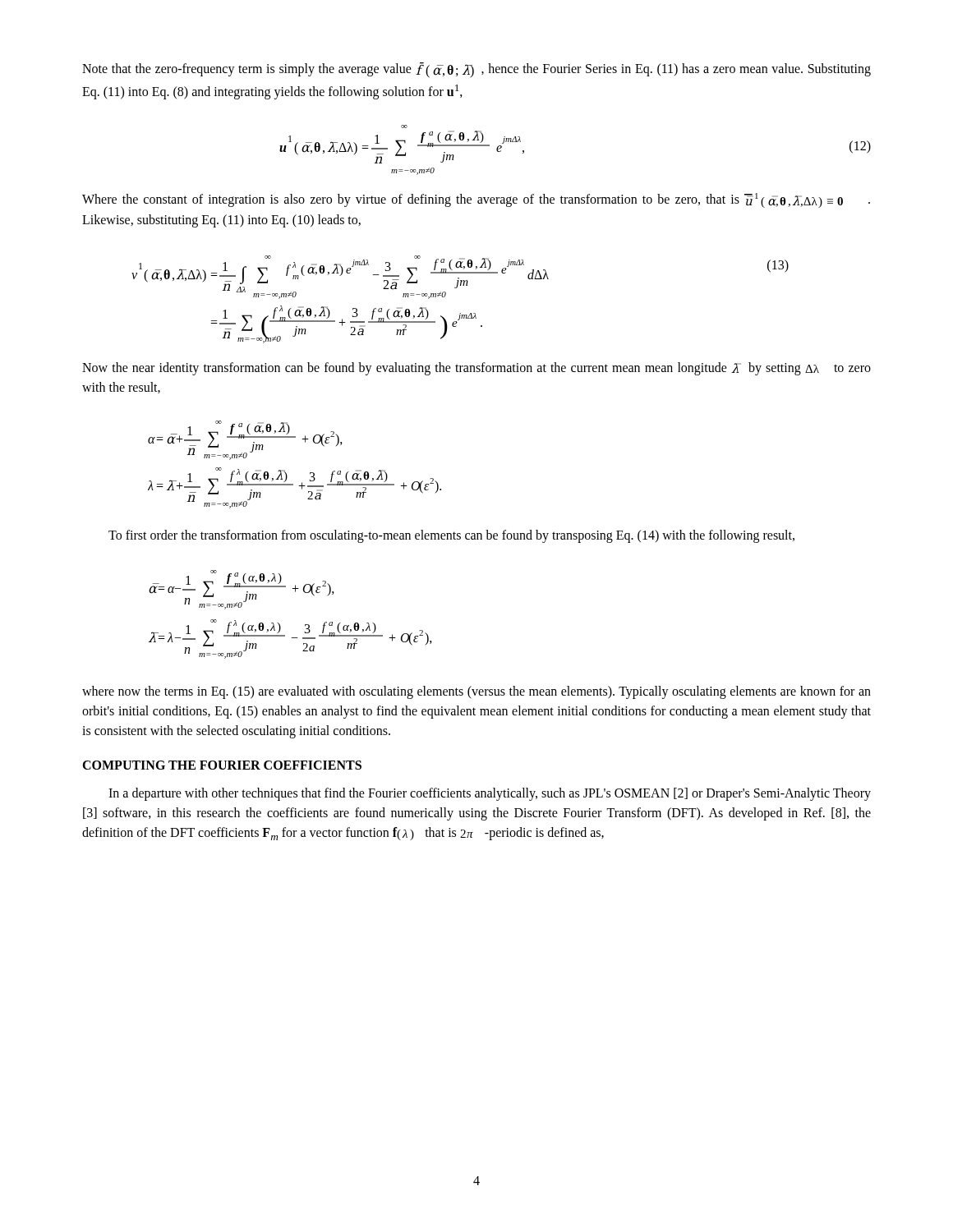Locate the formula that opens with "u 1 ( α̅ , θ , λ̅"
This screenshot has width=953, height=1232.
(476, 146)
